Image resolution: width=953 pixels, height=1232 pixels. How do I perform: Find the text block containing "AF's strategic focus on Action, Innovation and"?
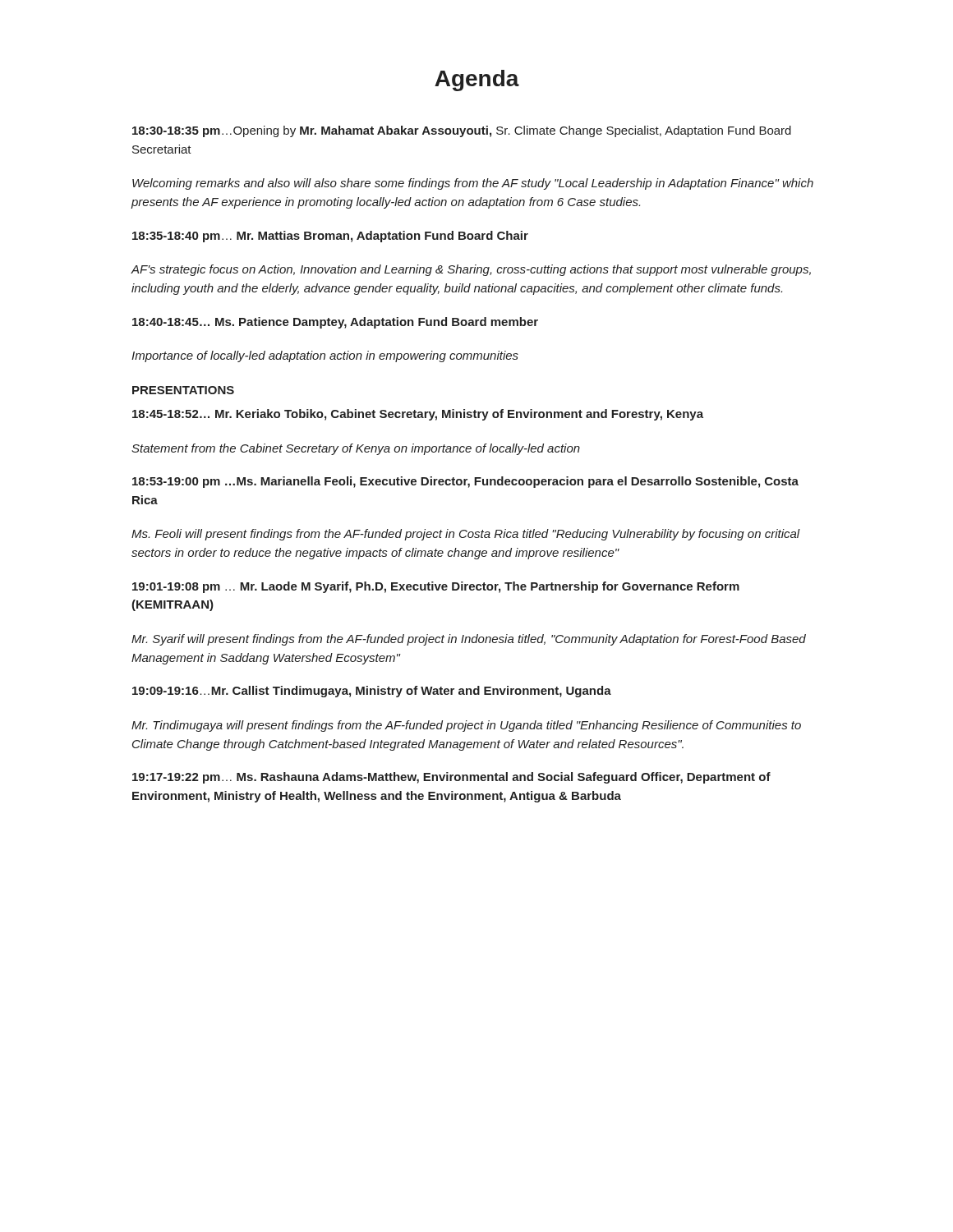[472, 279]
